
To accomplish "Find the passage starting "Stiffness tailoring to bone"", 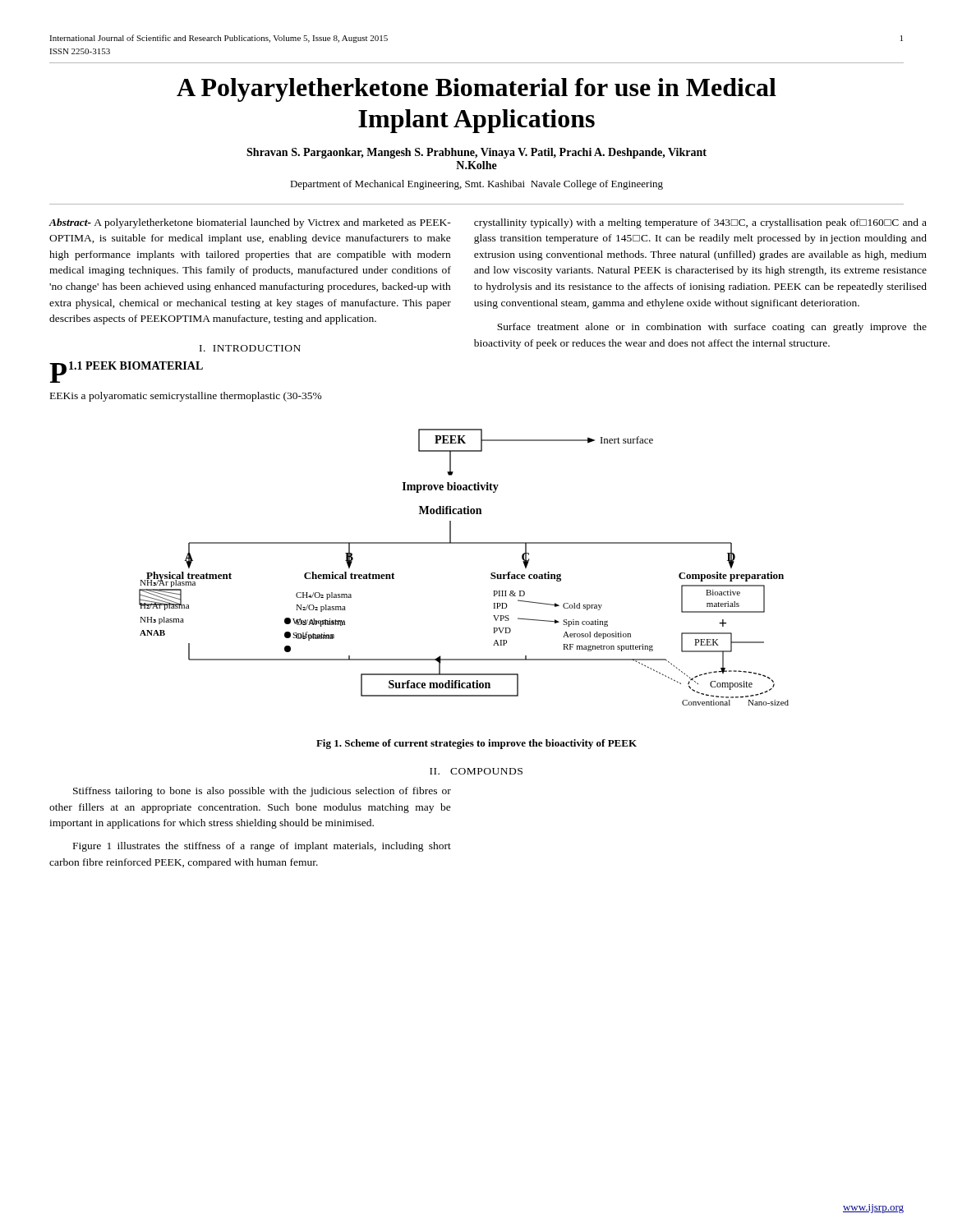I will click(x=250, y=807).
